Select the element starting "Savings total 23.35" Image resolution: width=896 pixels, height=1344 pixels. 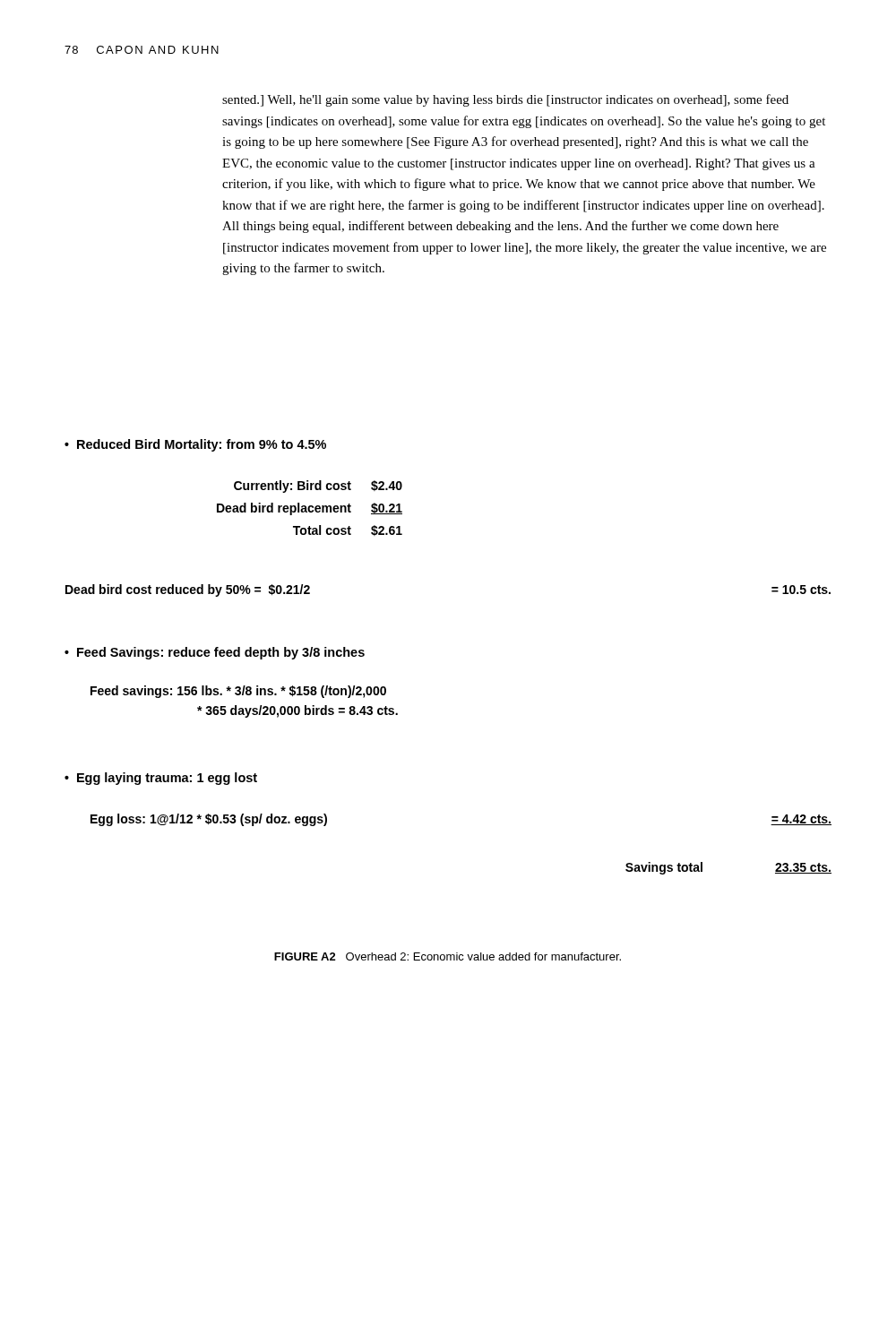point(663,867)
